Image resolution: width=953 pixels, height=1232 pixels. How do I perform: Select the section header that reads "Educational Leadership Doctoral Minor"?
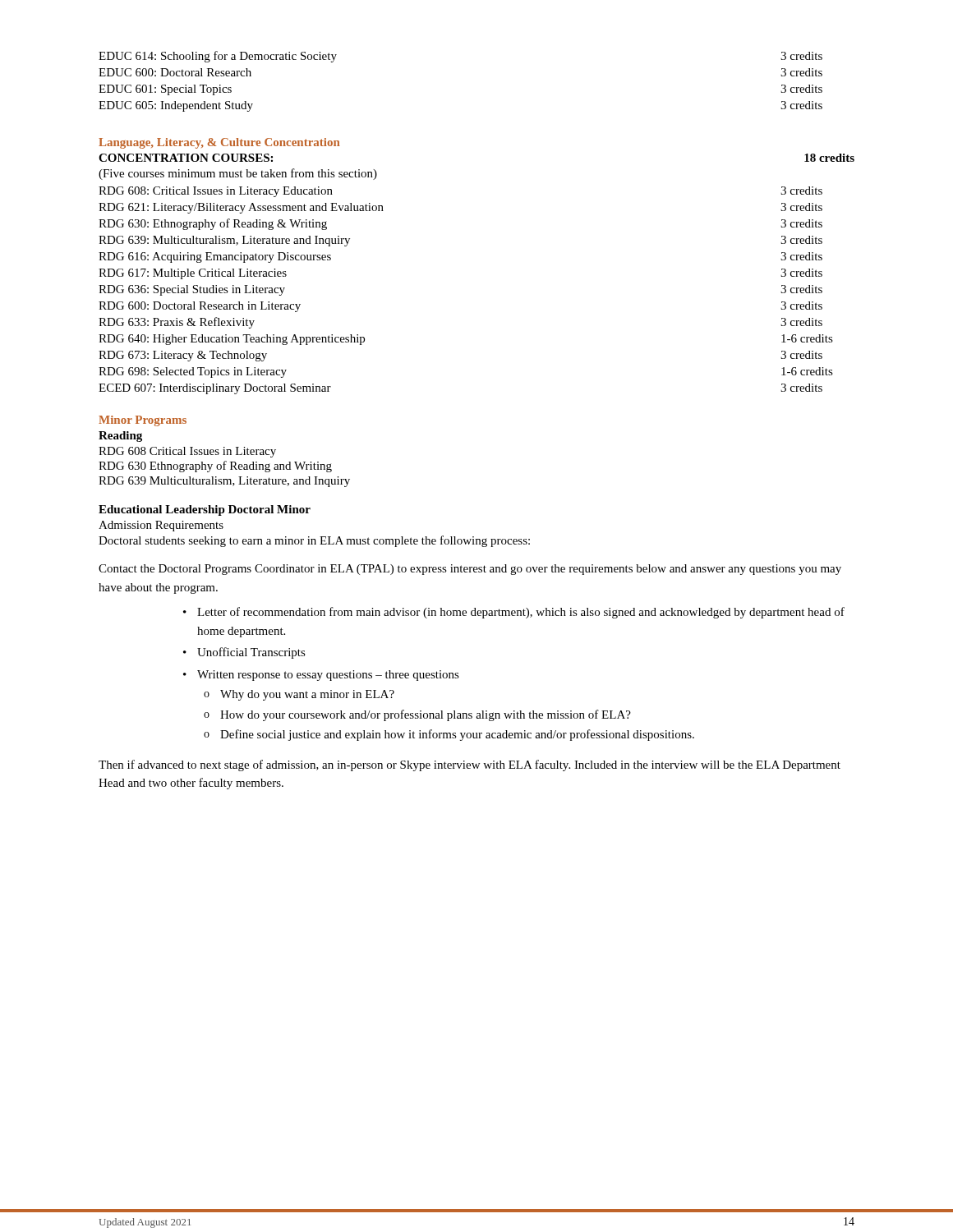pyautogui.click(x=205, y=509)
